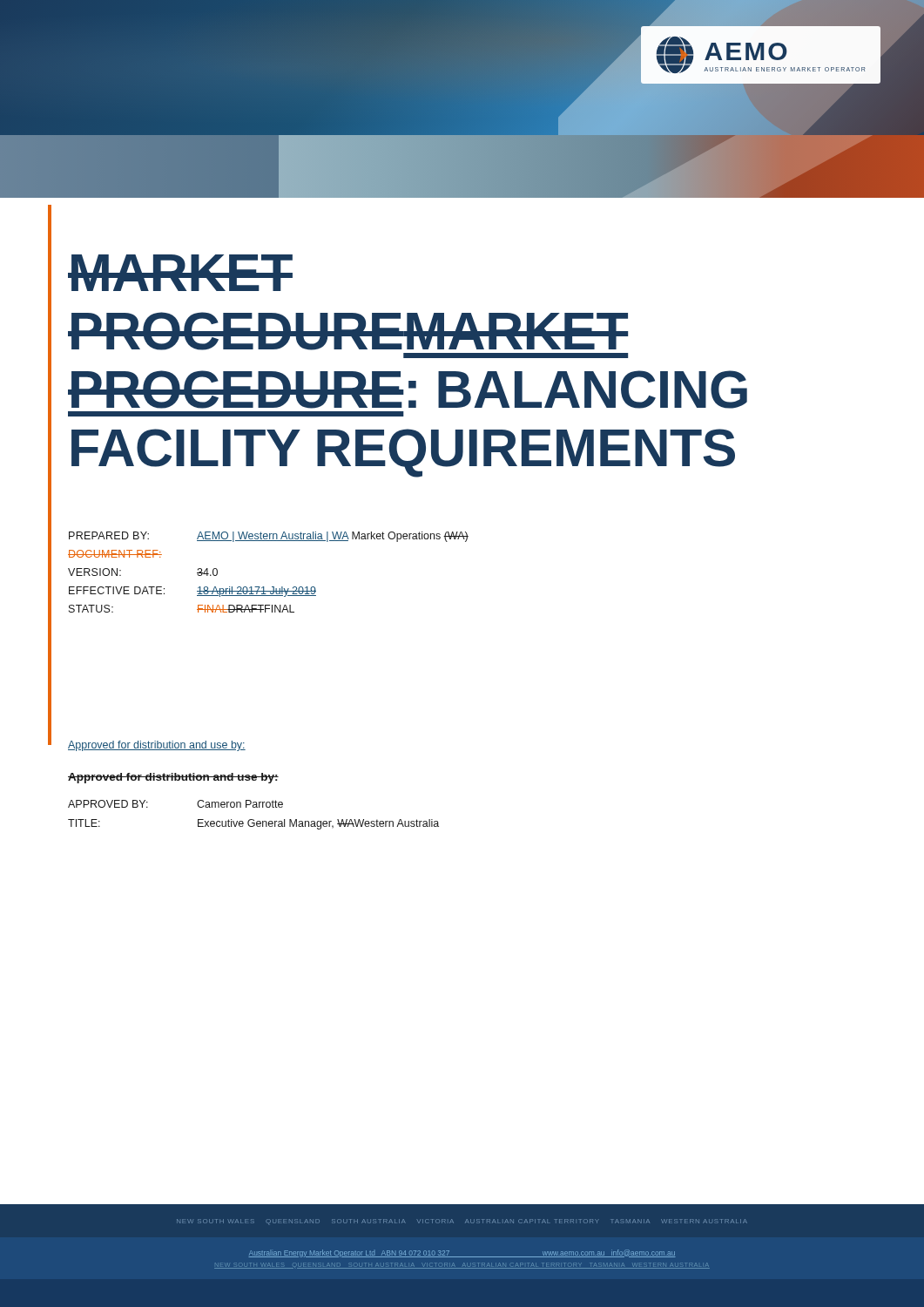
Task: Find the table that mentions "PREPARED BY: AEMO"
Action: coord(408,575)
